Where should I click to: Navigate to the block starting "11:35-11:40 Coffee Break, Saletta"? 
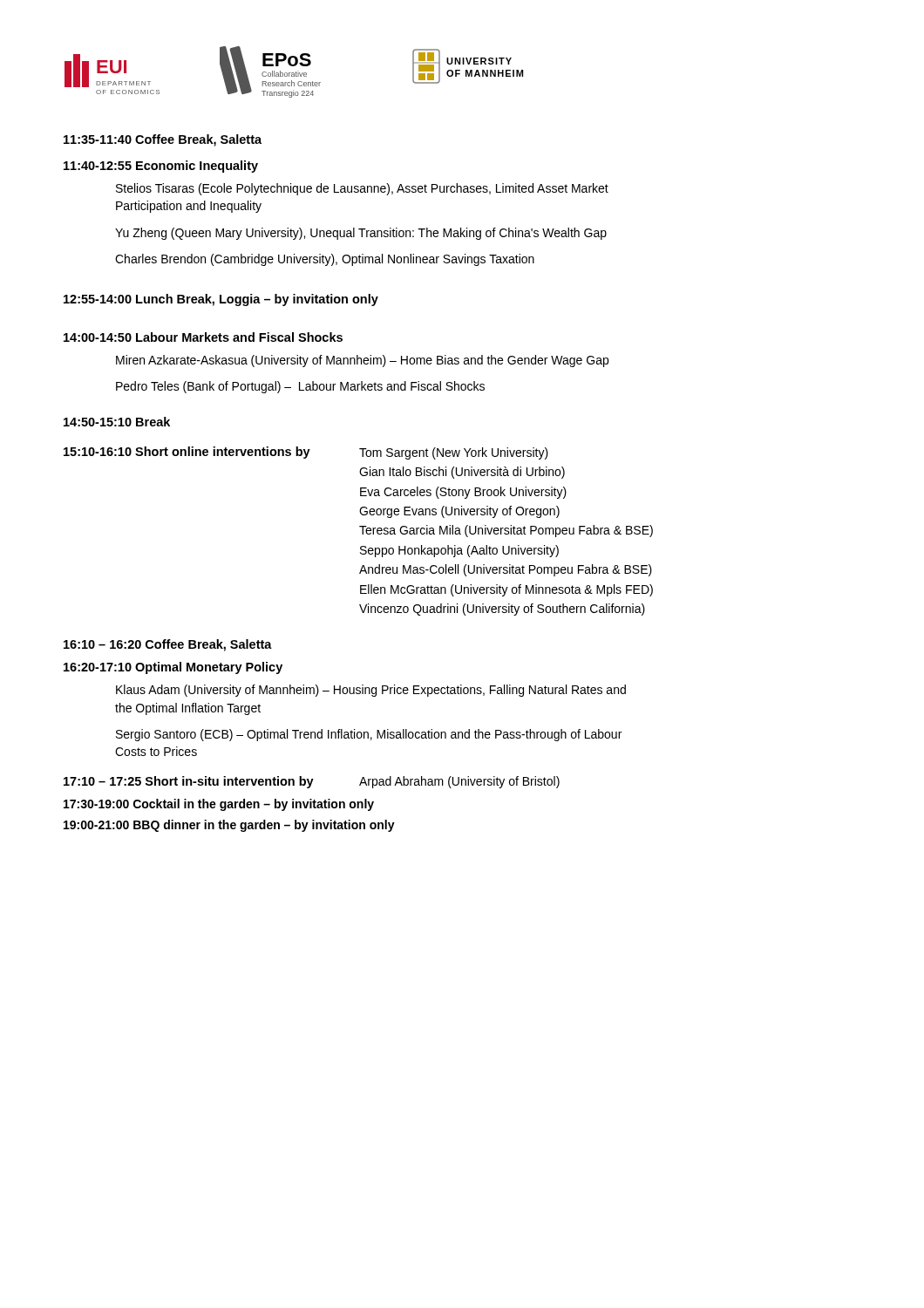click(162, 139)
